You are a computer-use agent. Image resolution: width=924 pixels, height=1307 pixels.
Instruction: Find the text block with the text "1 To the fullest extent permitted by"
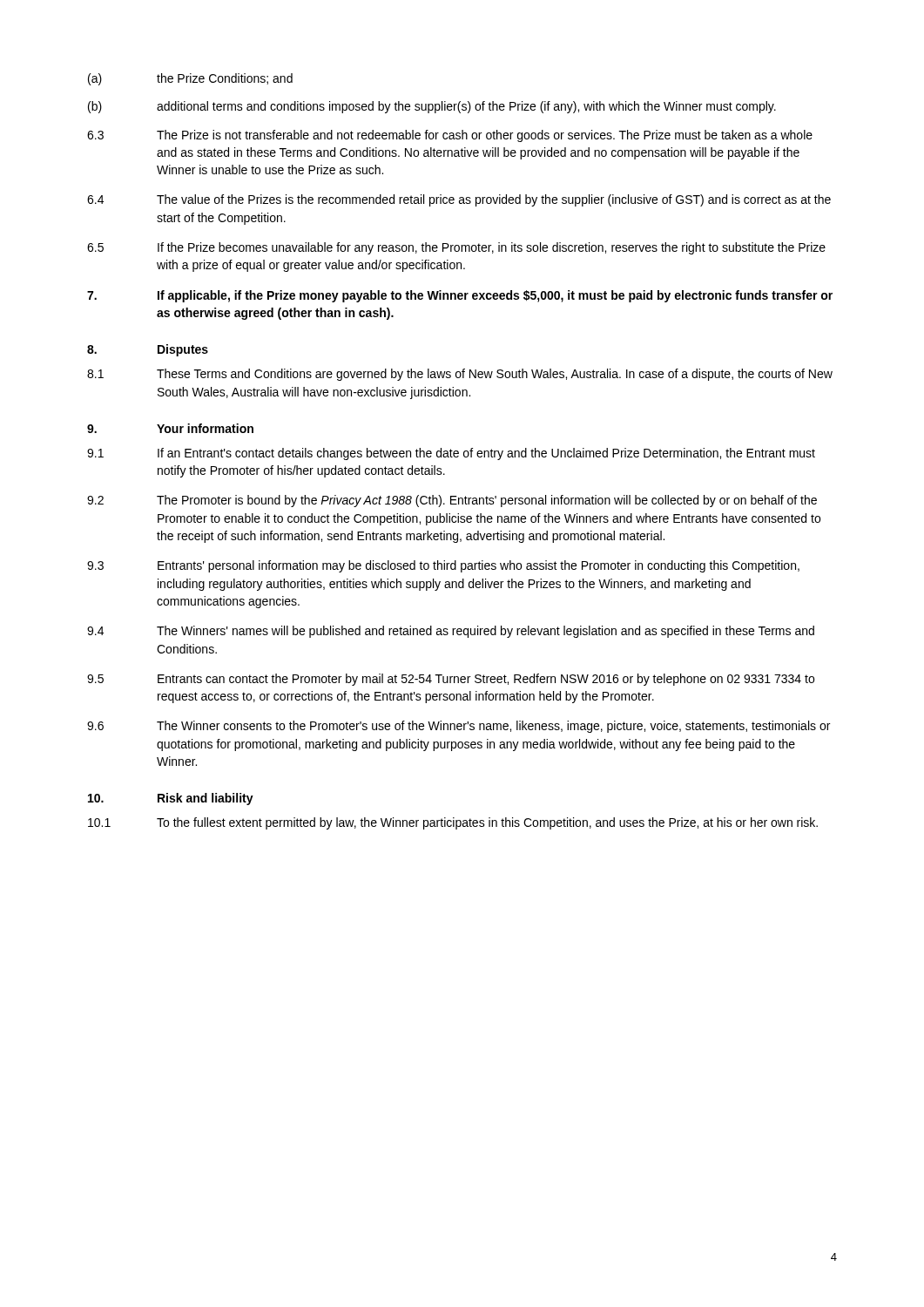462,823
